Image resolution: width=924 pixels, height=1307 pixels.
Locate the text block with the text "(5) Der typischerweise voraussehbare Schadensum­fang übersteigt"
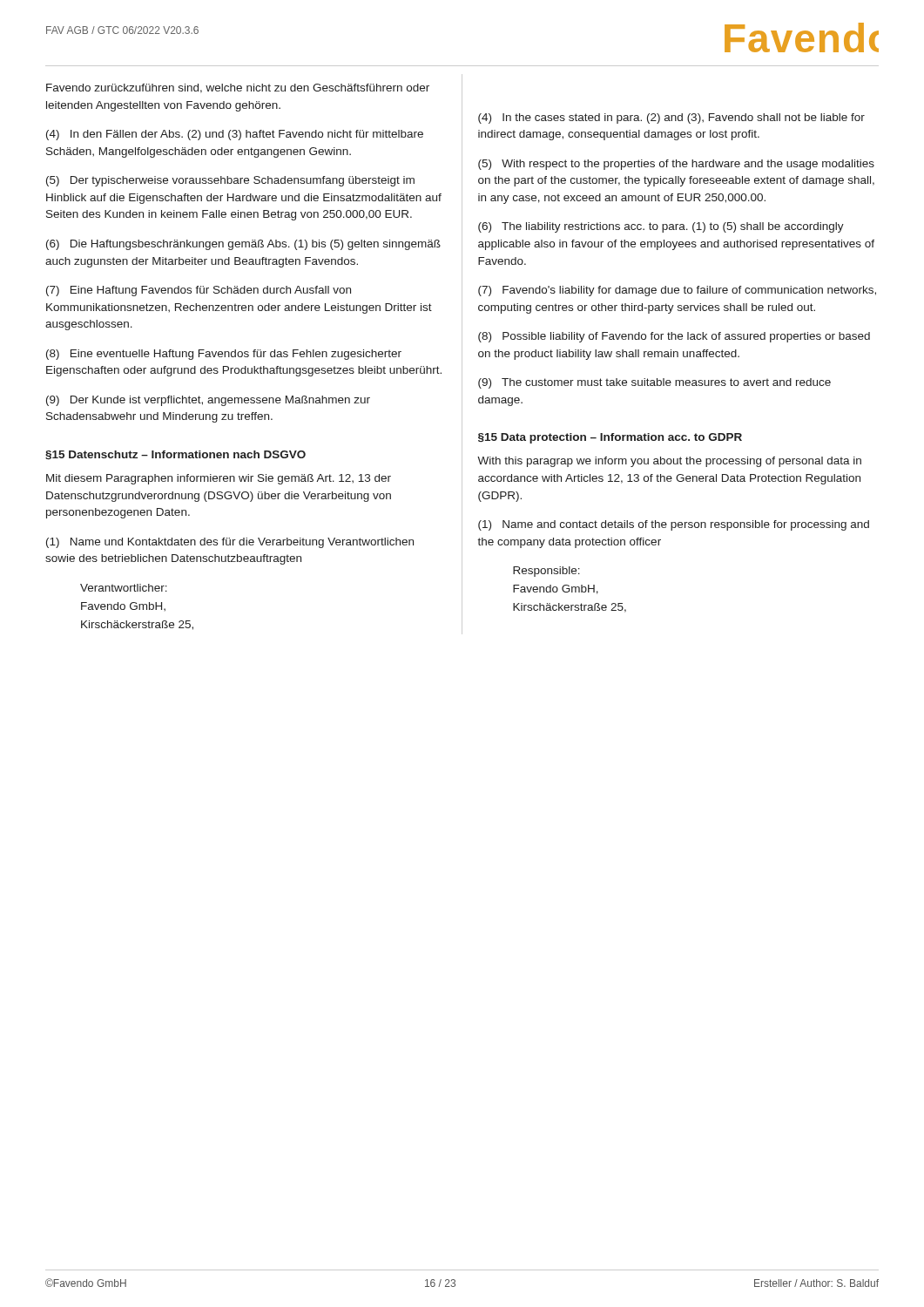(x=243, y=197)
